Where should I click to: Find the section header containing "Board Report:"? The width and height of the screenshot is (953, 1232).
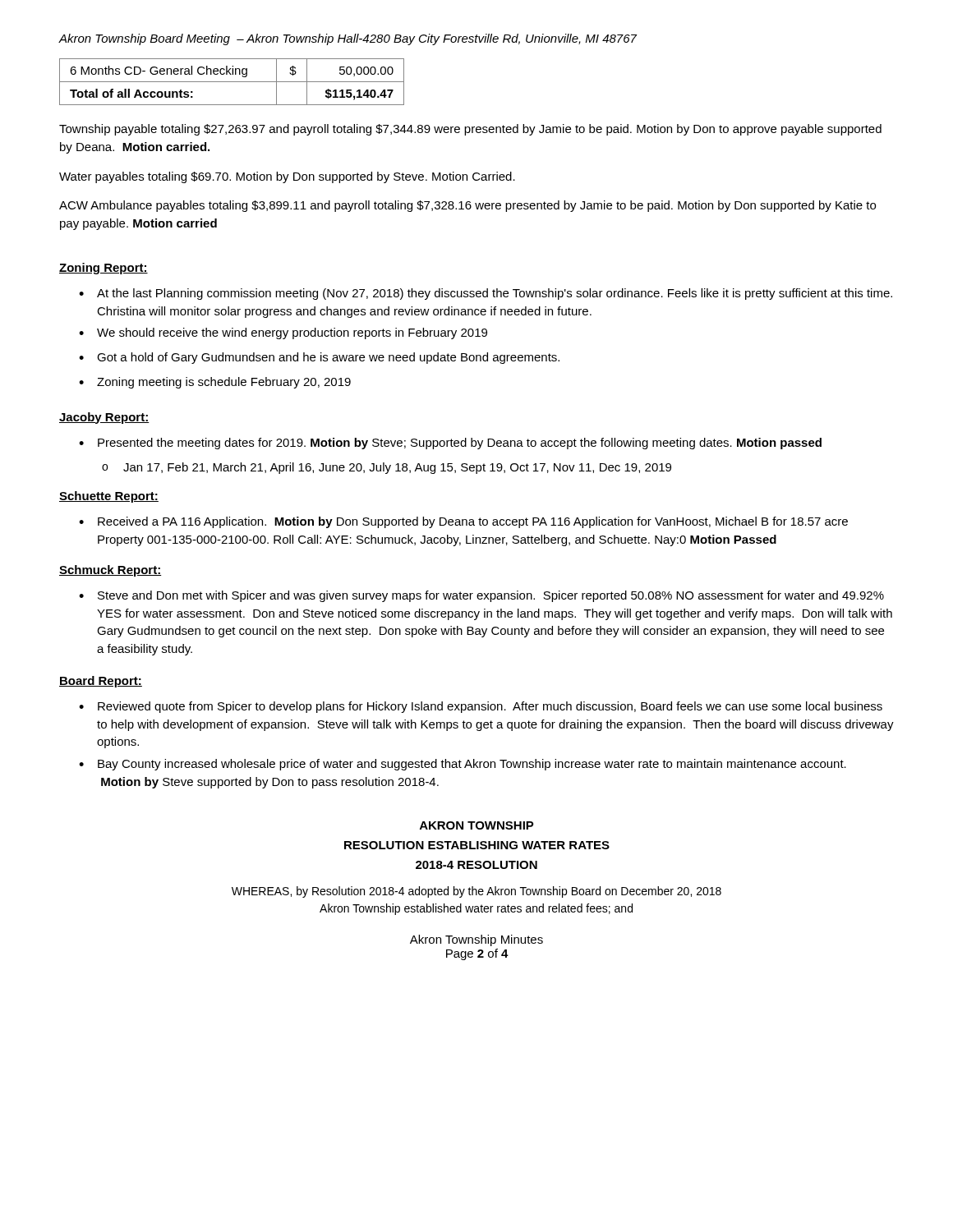[101, 680]
